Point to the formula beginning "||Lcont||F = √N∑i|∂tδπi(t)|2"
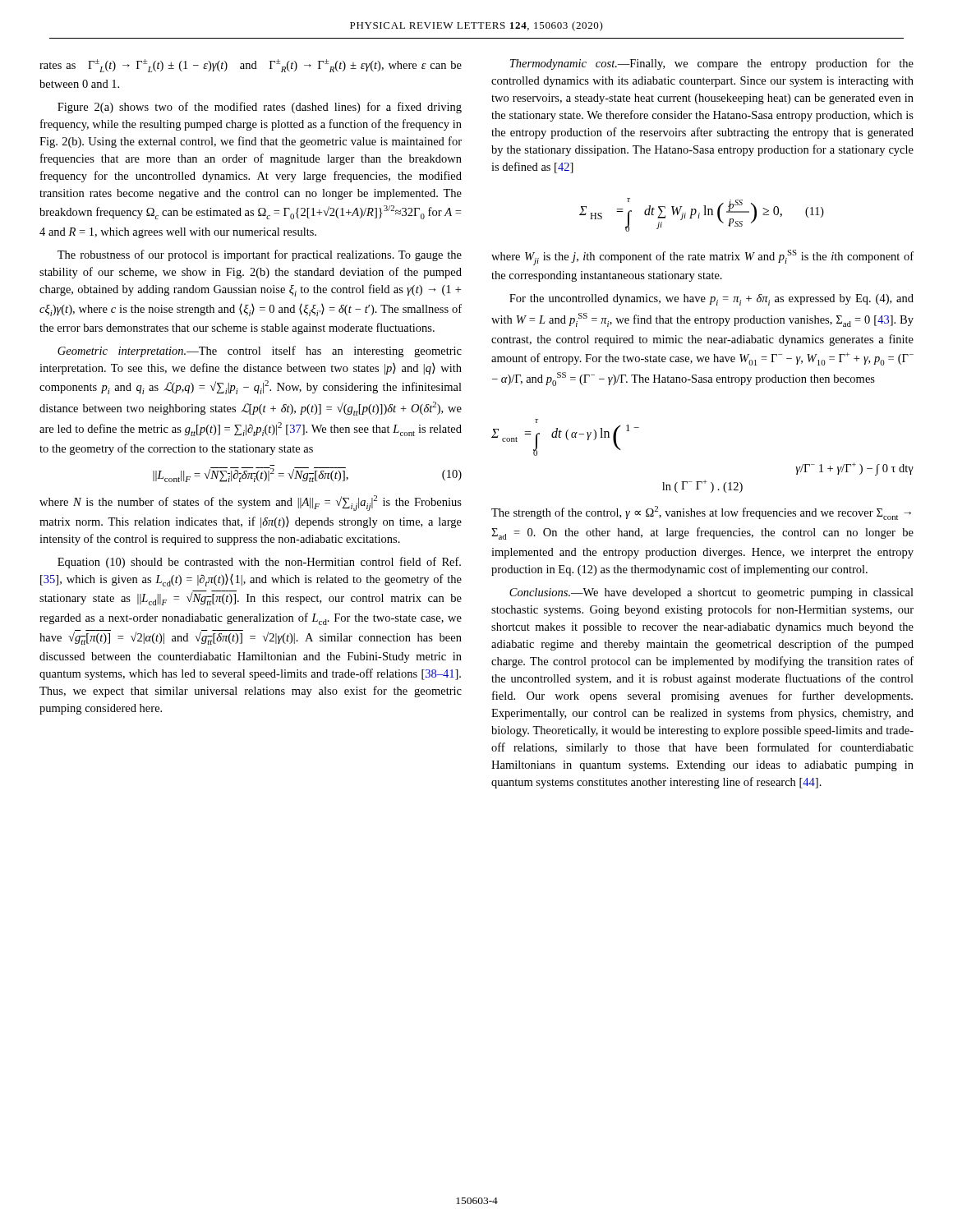This screenshot has width=953, height=1232. (307, 475)
